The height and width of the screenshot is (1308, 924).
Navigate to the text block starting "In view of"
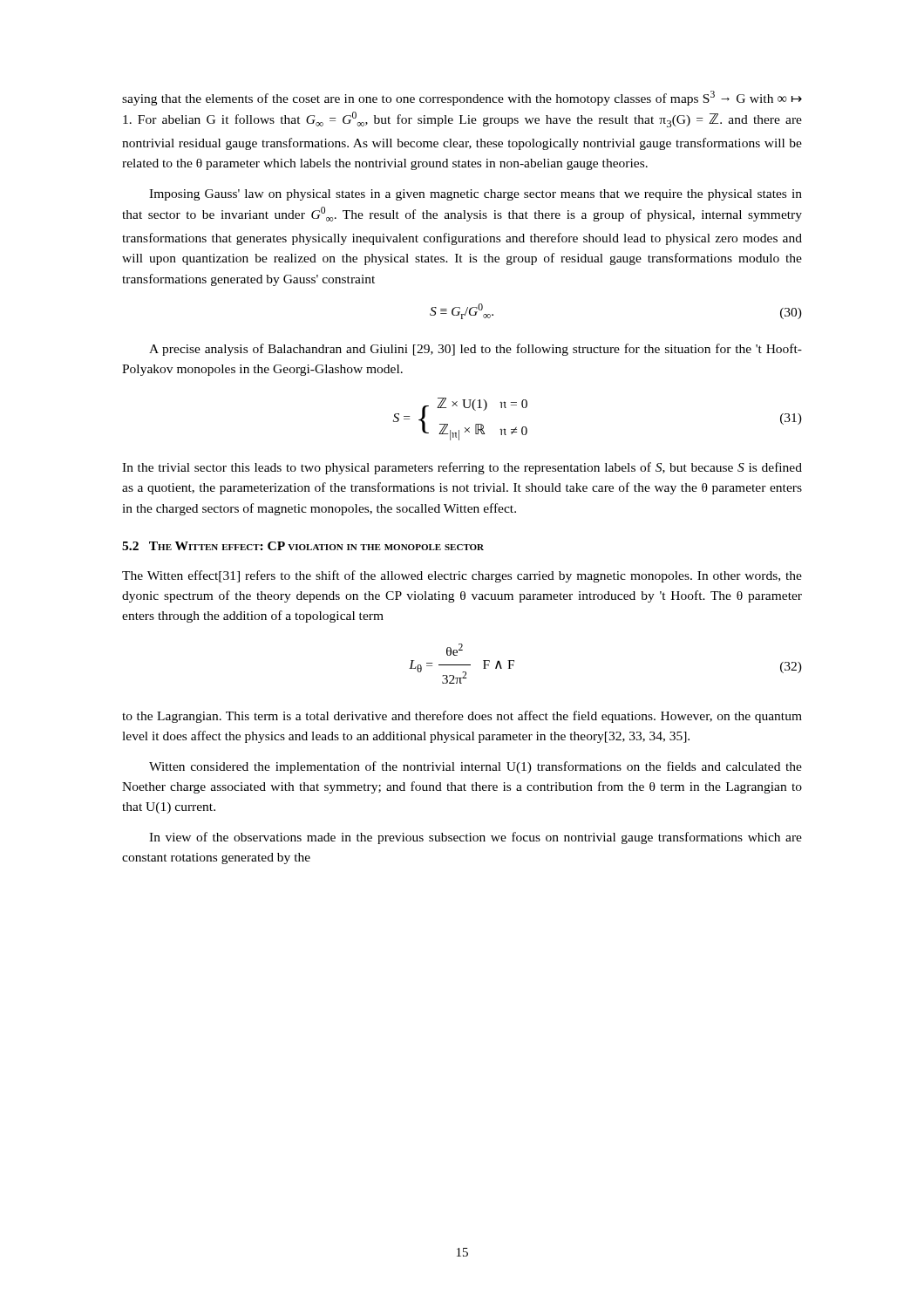[x=462, y=847]
